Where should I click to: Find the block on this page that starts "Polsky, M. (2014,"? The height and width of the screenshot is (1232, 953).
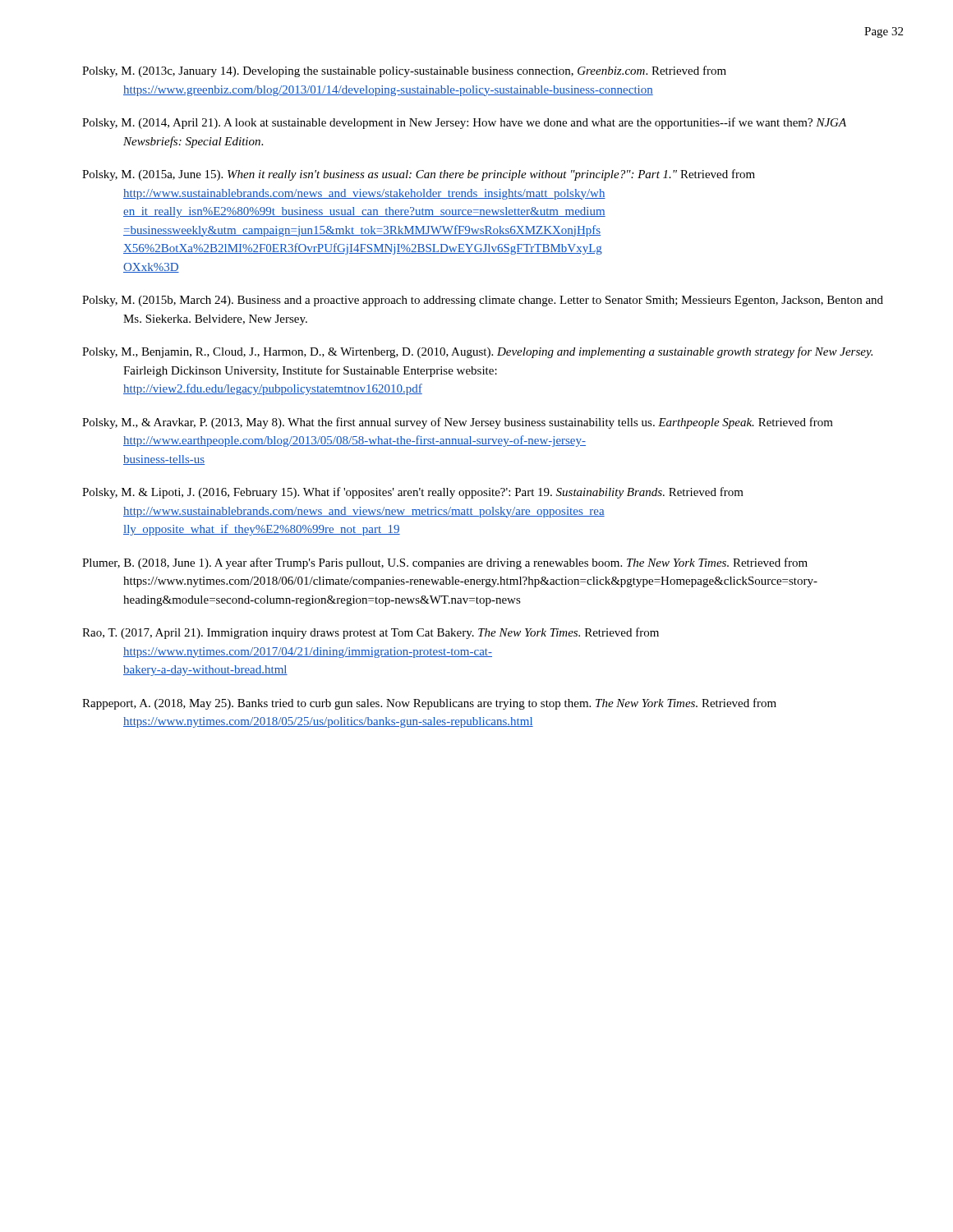[464, 132]
